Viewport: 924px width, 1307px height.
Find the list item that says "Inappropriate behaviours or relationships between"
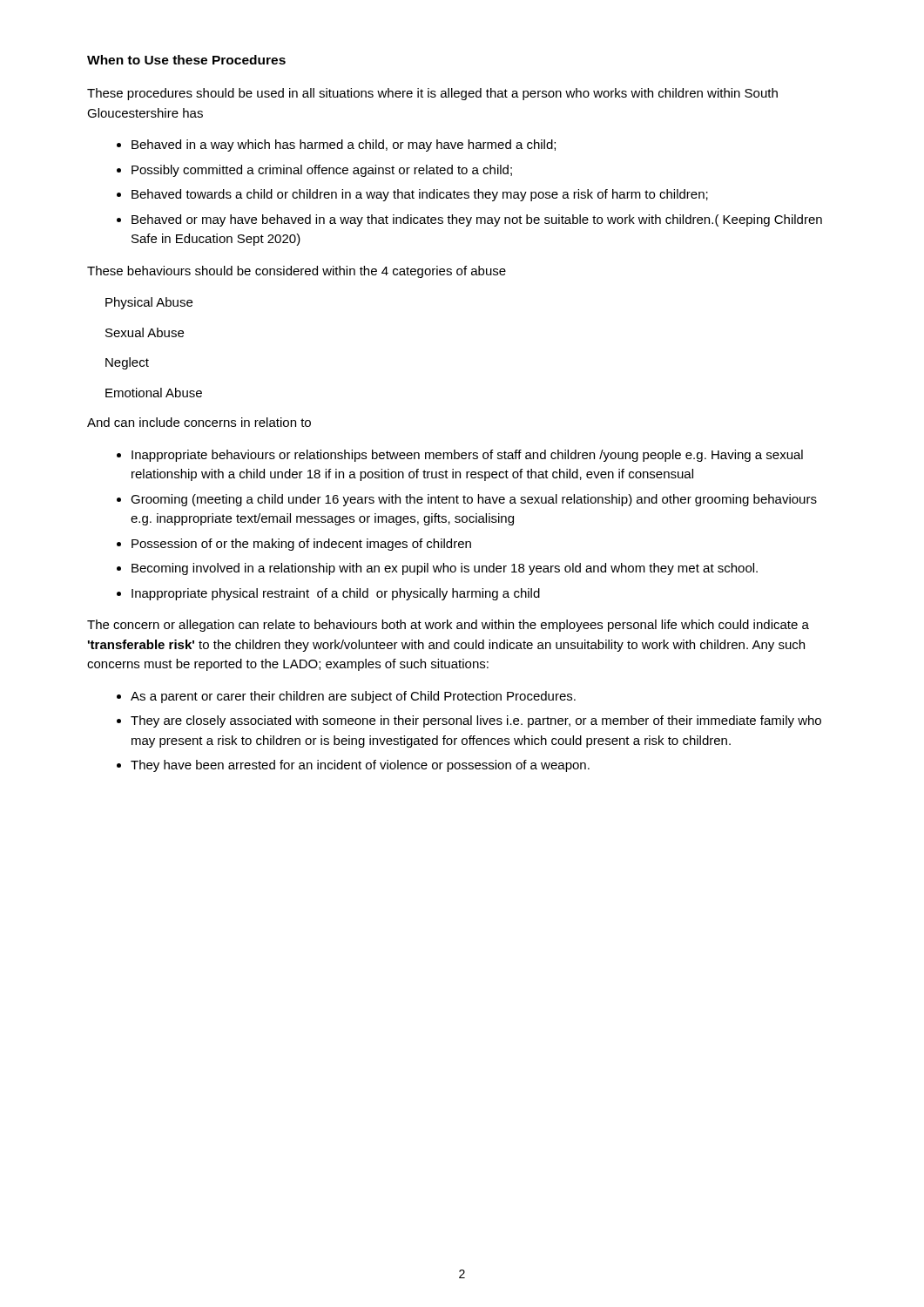467,464
